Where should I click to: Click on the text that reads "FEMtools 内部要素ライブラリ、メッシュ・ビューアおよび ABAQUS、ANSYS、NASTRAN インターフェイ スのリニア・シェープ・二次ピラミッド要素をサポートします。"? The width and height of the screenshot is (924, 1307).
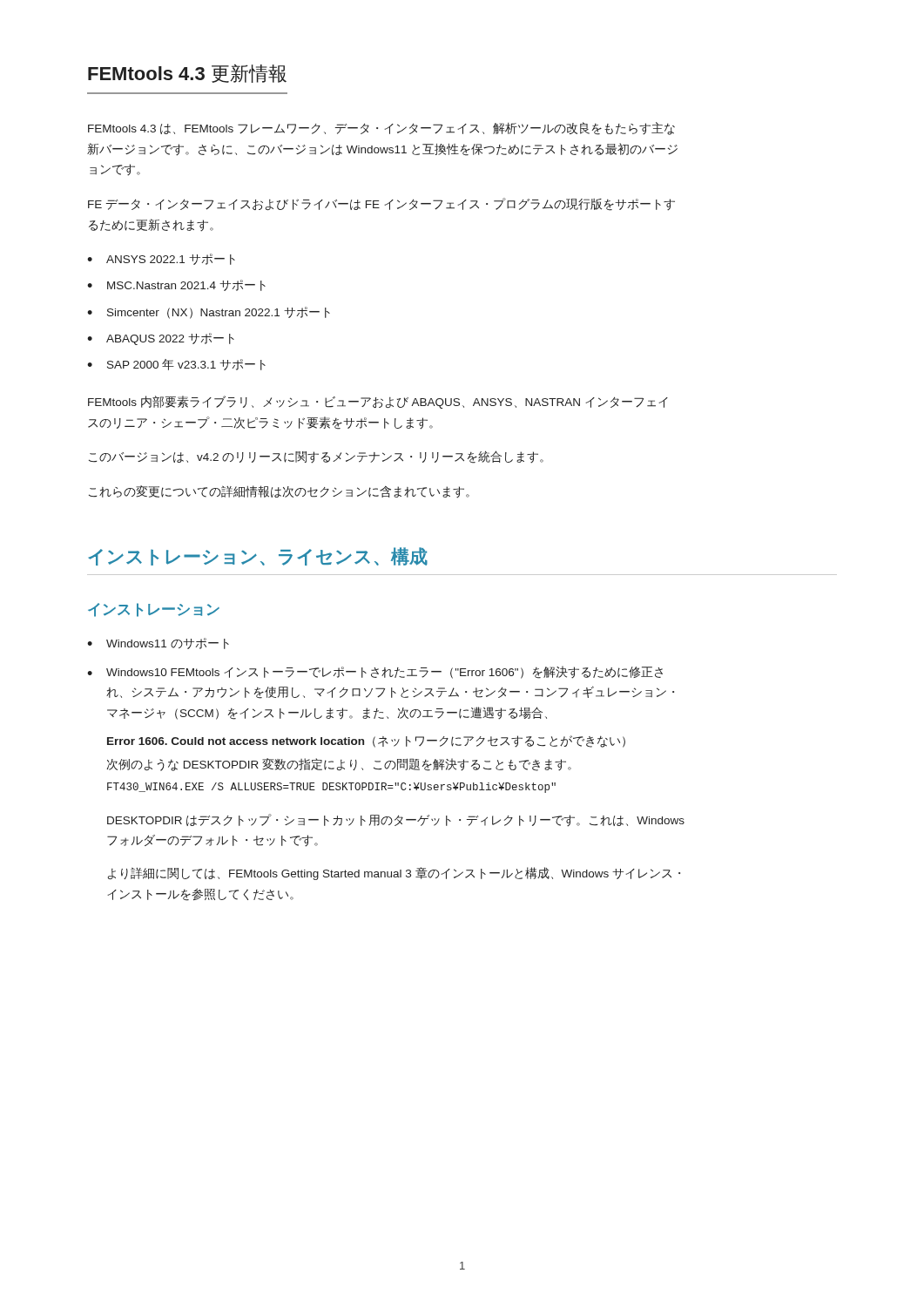pos(378,412)
